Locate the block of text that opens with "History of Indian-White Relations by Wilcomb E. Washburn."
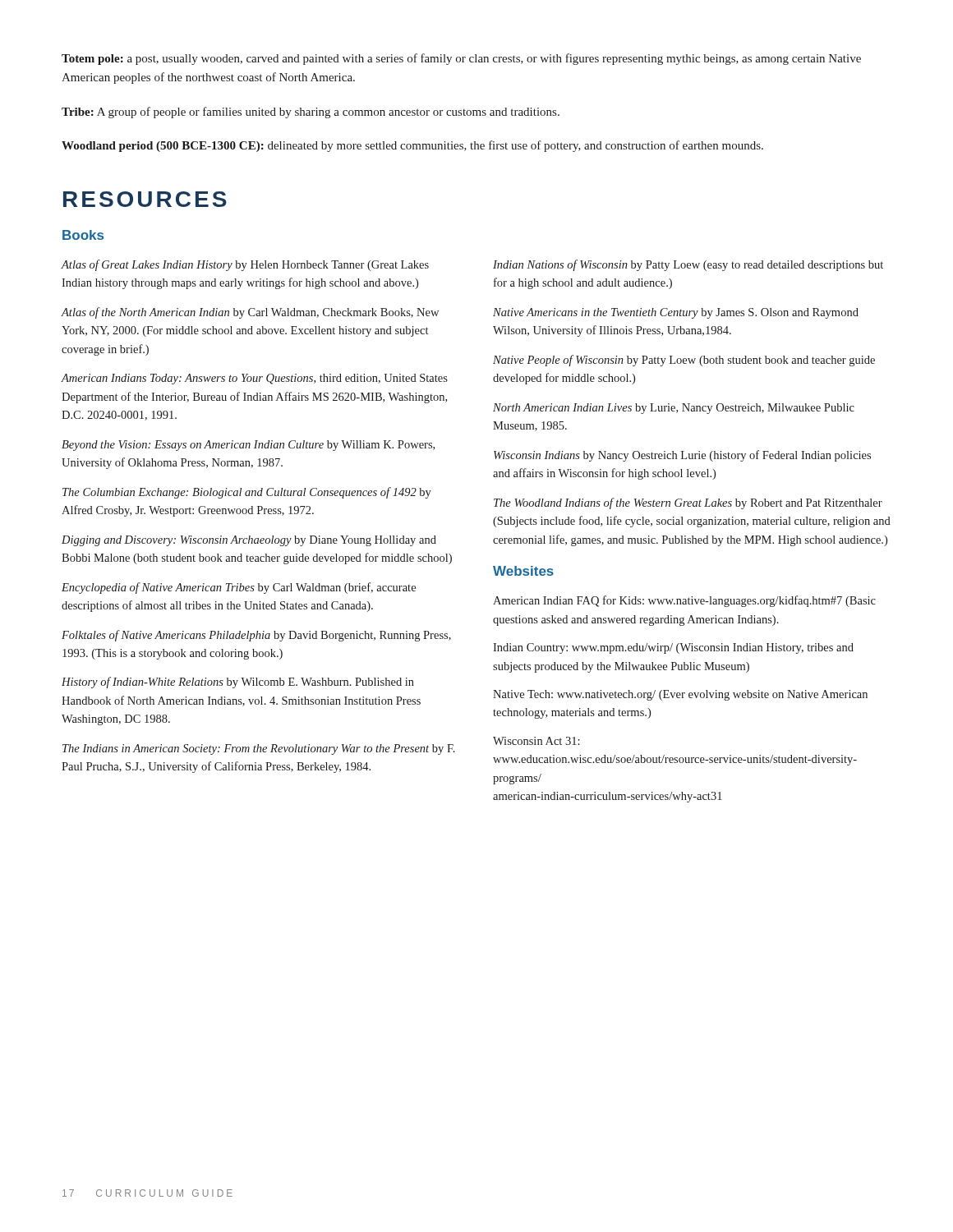This screenshot has height=1232, width=953. (x=241, y=701)
